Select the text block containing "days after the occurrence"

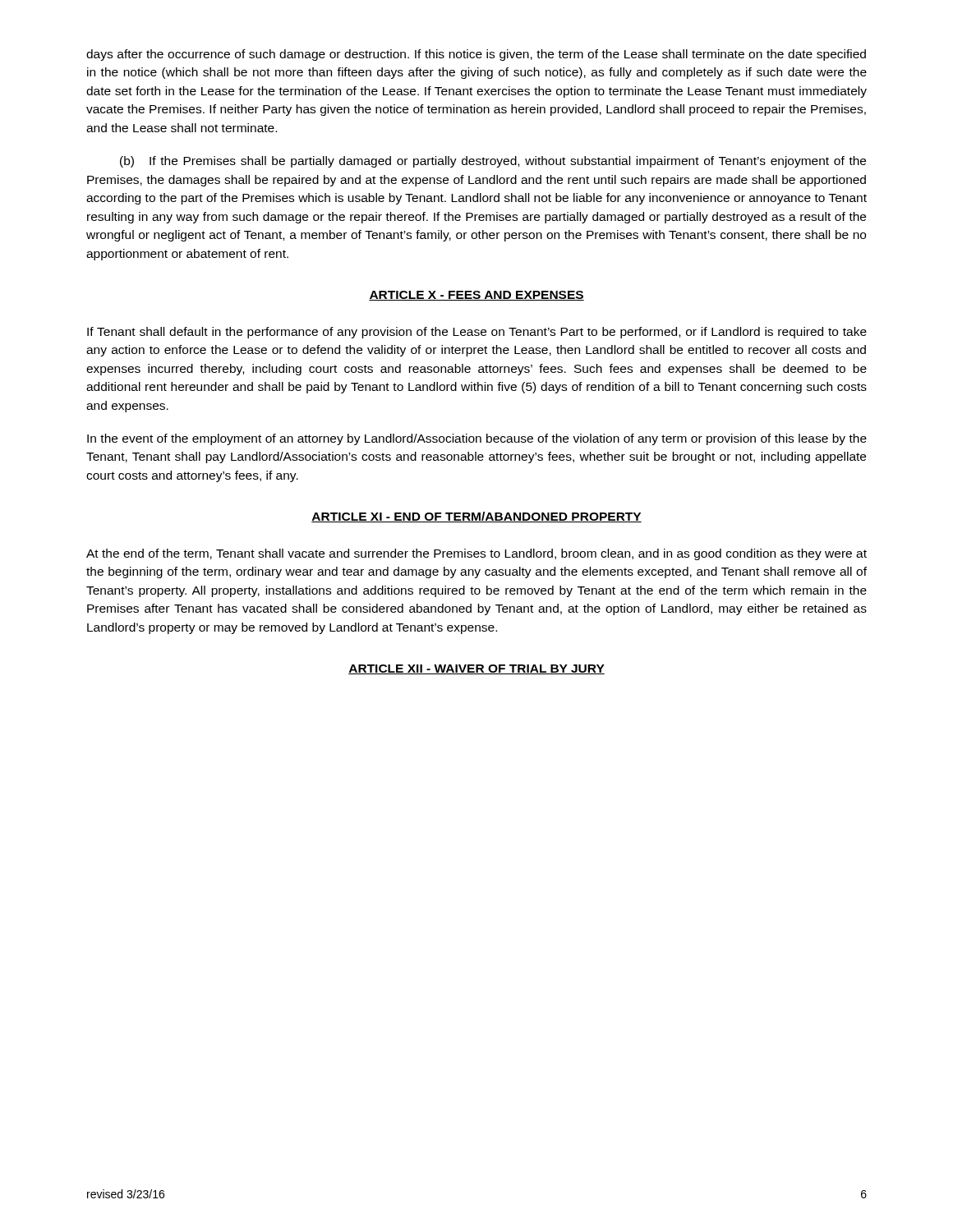click(476, 91)
